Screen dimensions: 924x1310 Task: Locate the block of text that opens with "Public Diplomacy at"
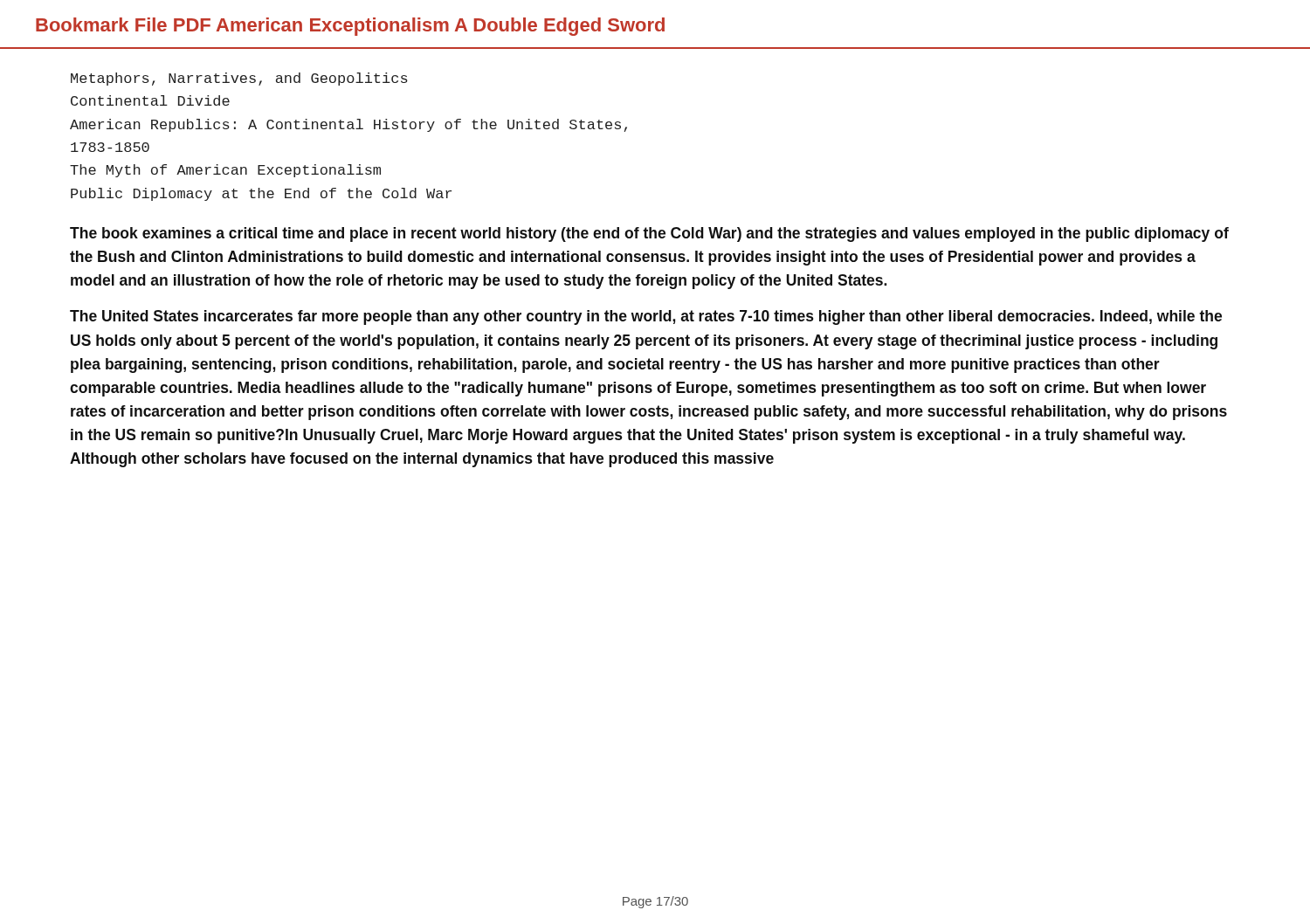261,194
